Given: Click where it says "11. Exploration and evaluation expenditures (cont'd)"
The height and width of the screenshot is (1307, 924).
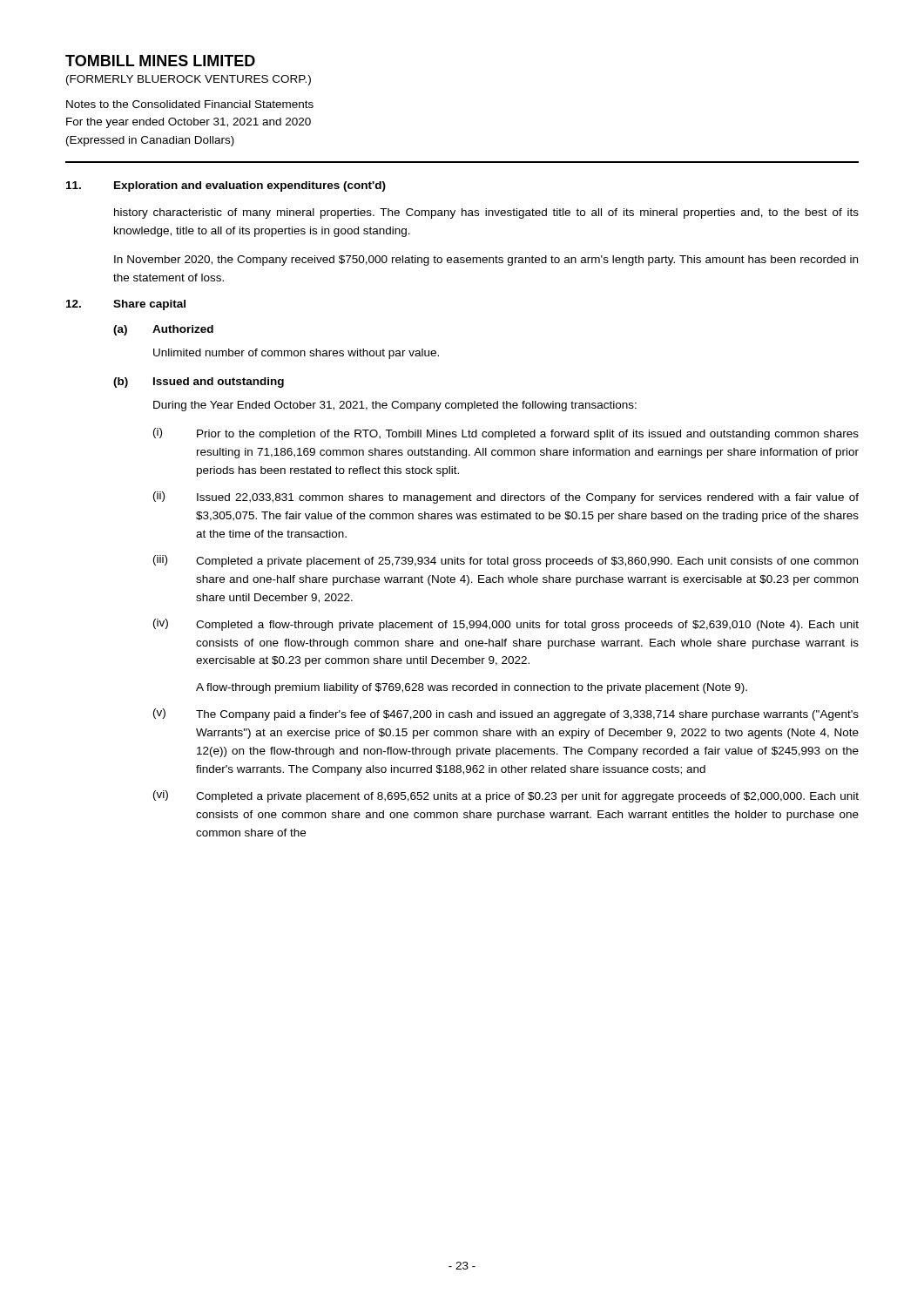Looking at the screenshot, I should coord(226,185).
